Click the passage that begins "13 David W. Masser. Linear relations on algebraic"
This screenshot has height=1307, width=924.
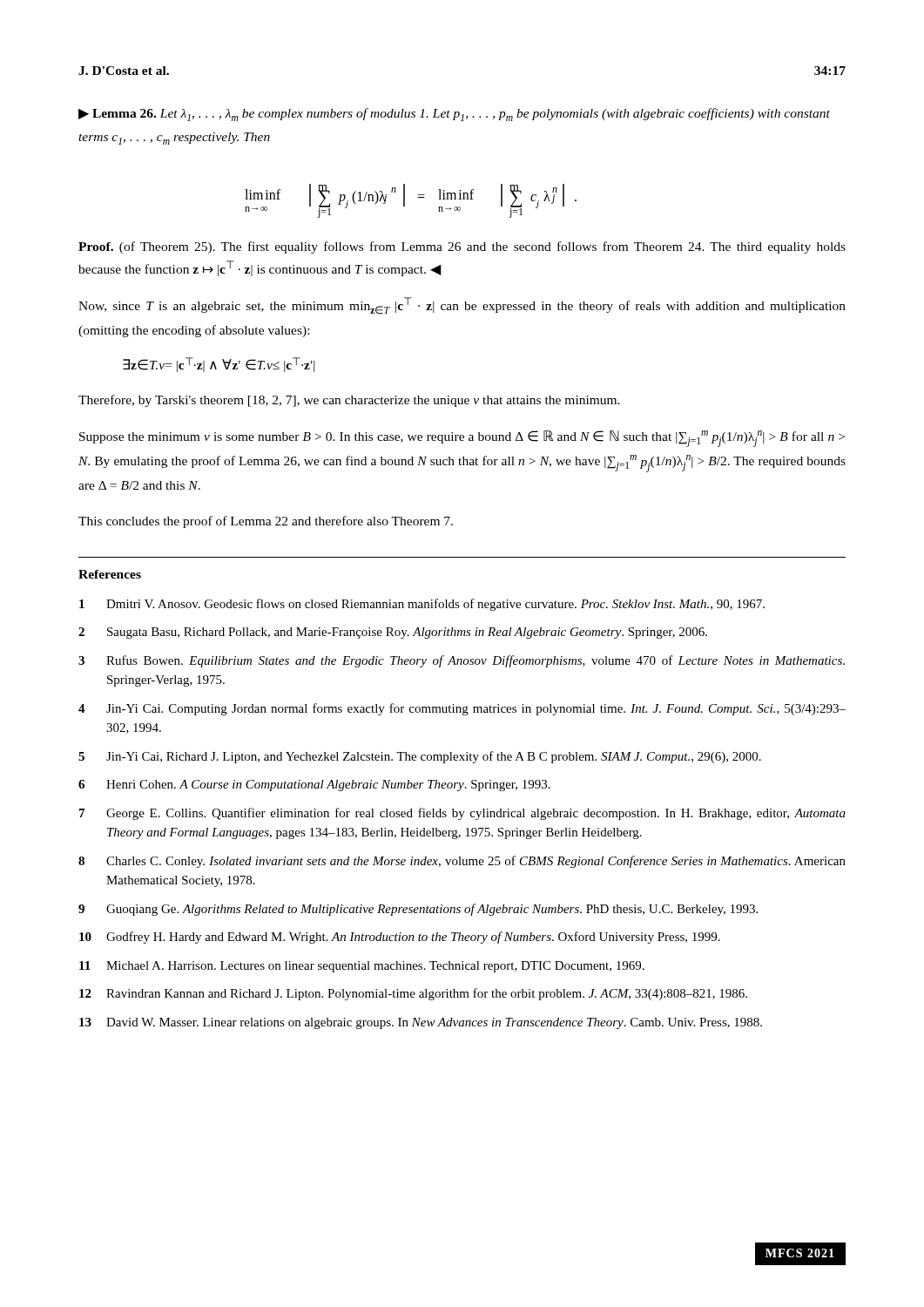pyautogui.click(x=462, y=1022)
